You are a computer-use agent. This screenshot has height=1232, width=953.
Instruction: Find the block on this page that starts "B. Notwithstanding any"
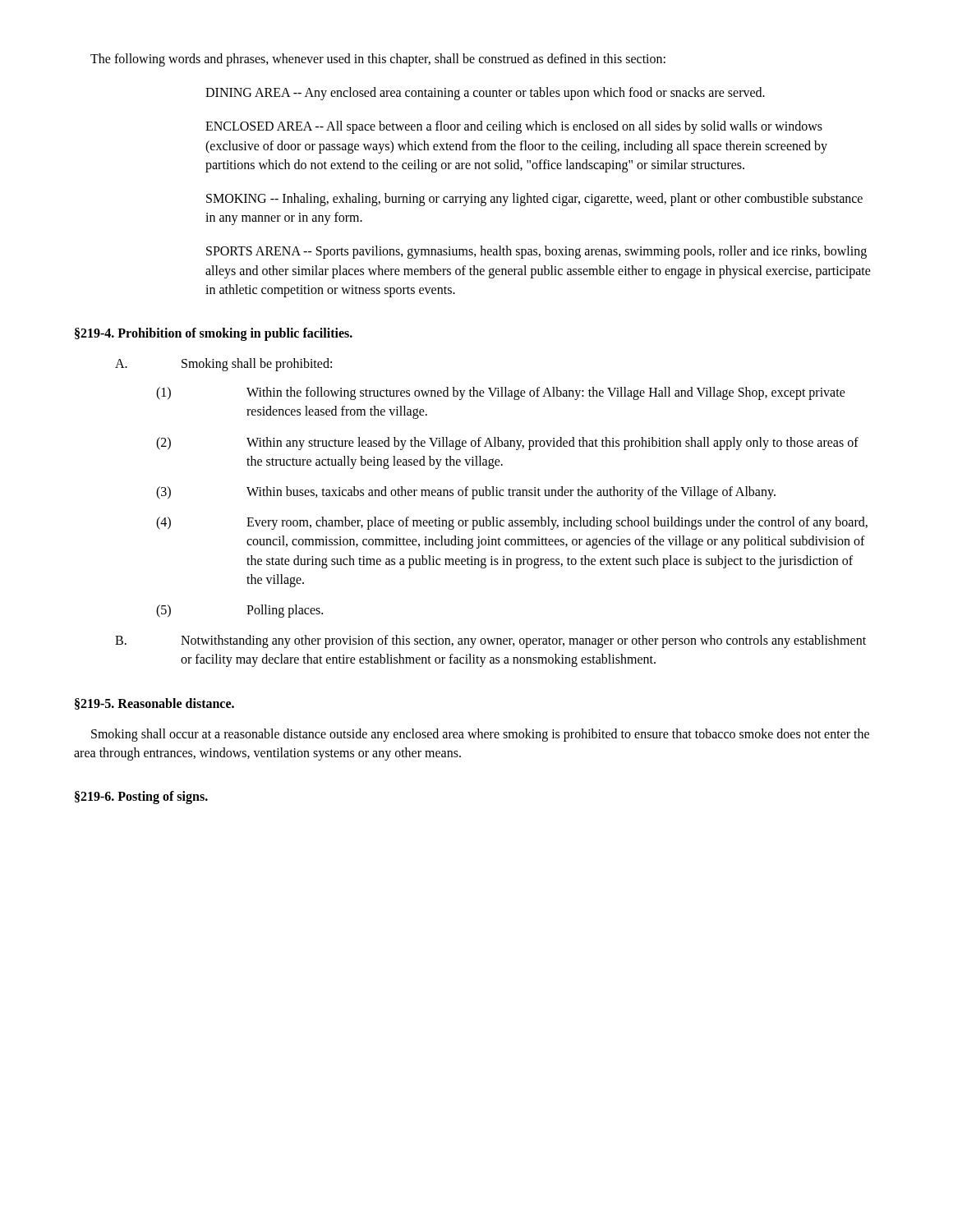[472, 650]
